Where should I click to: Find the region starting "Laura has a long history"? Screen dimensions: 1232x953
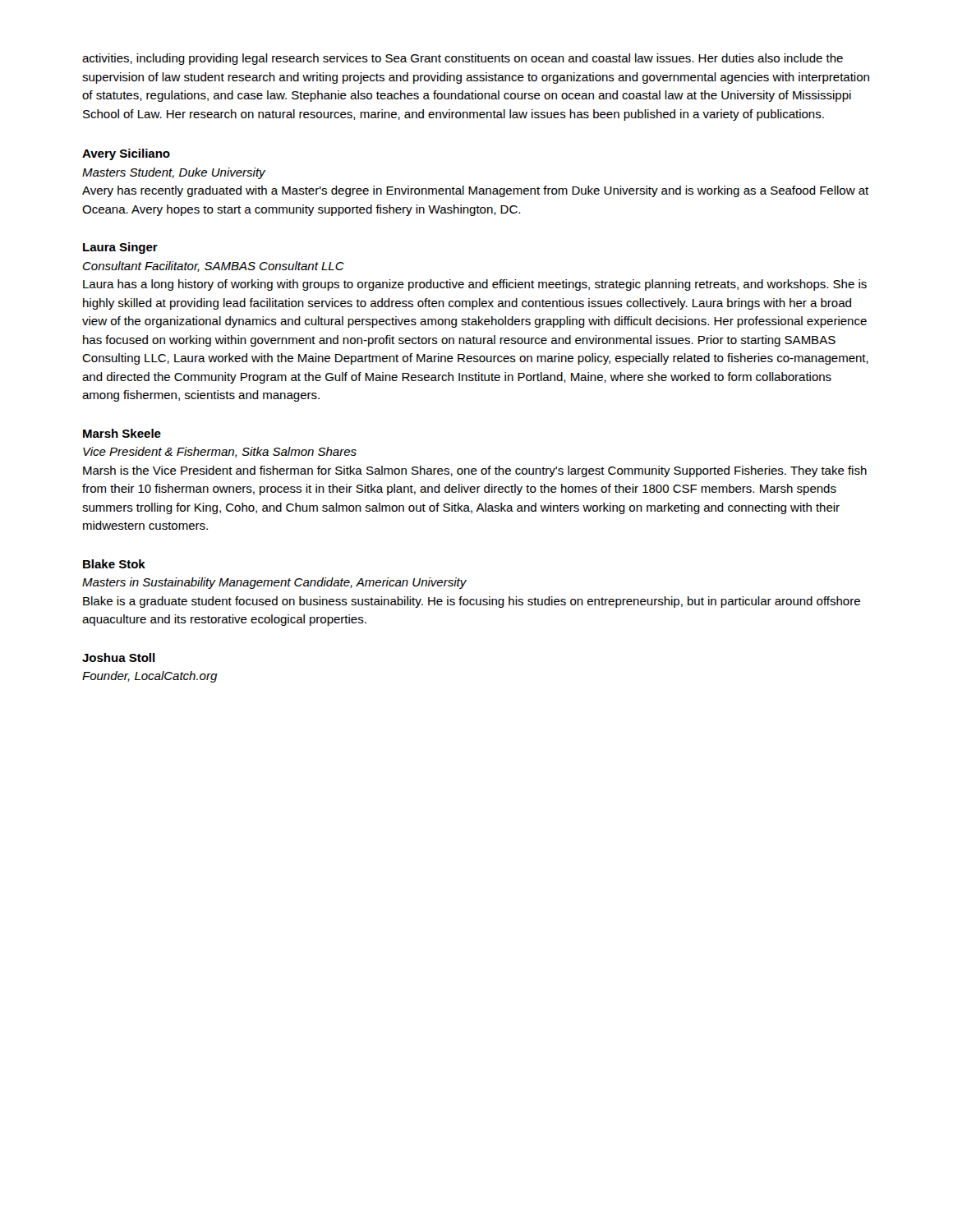476,339
